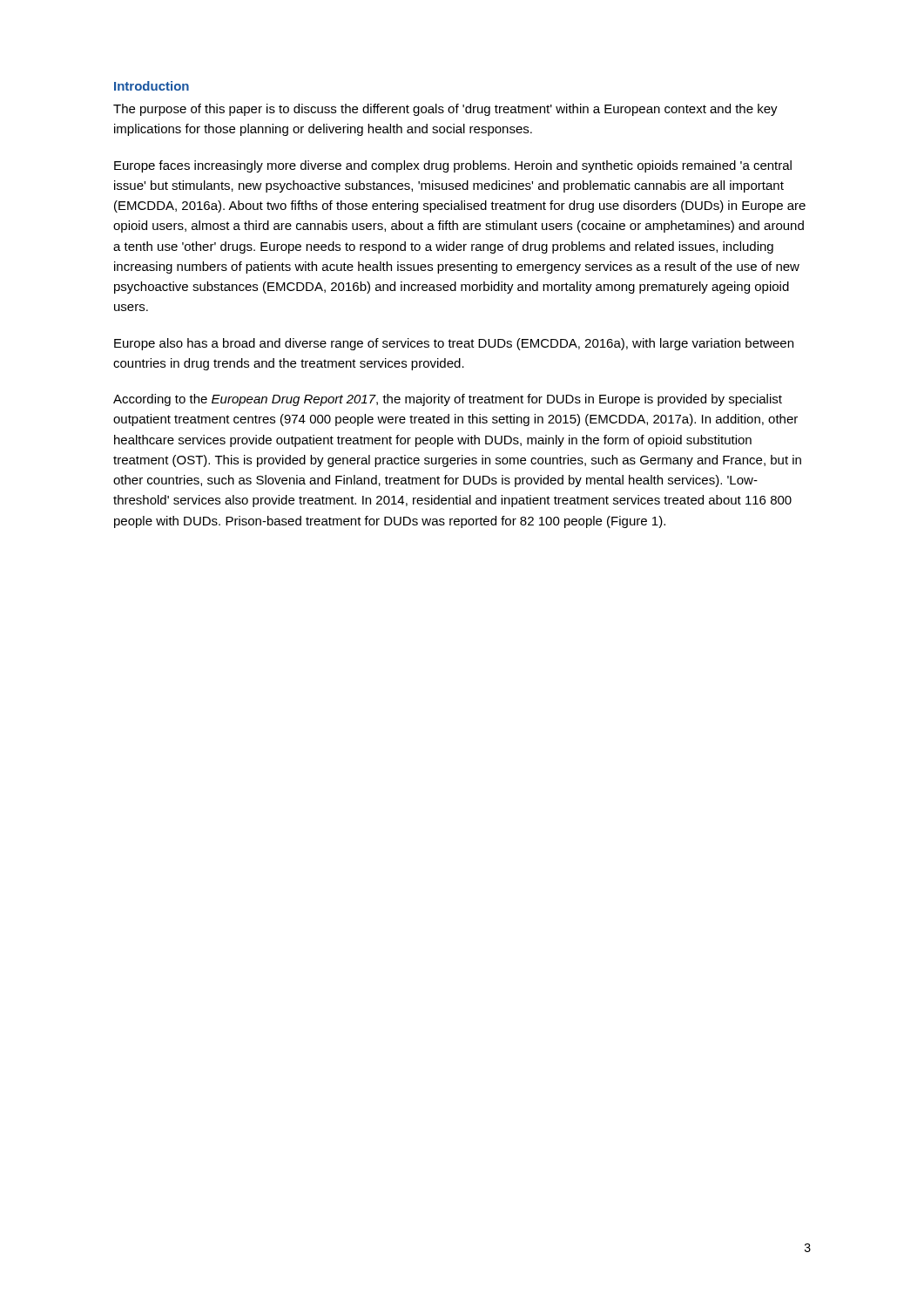This screenshot has height=1307, width=924.
Task: Find the text starting "The purpose of this paper"
Action: 445,119
